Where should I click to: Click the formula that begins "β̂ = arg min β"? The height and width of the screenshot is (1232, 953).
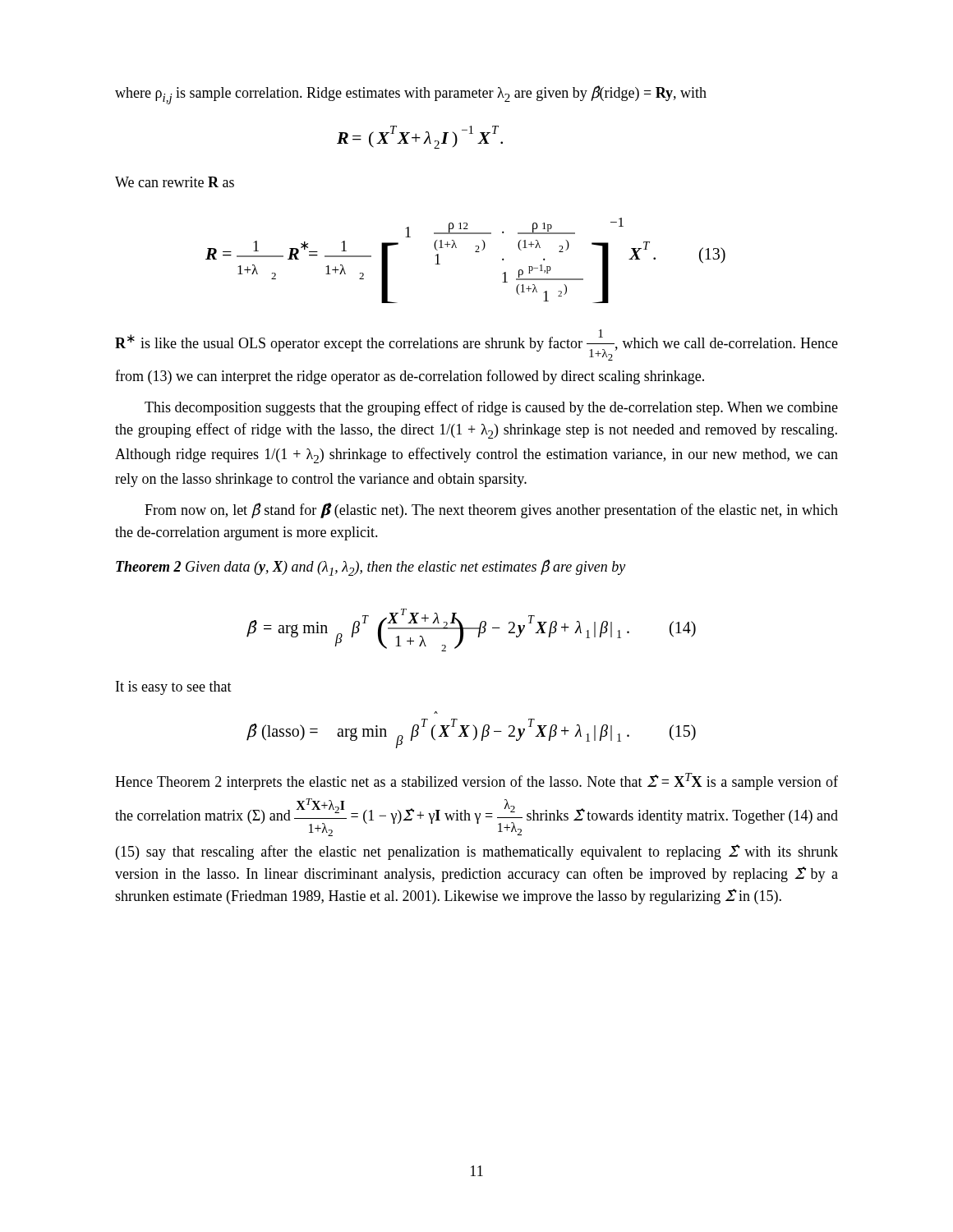(476, 625)
